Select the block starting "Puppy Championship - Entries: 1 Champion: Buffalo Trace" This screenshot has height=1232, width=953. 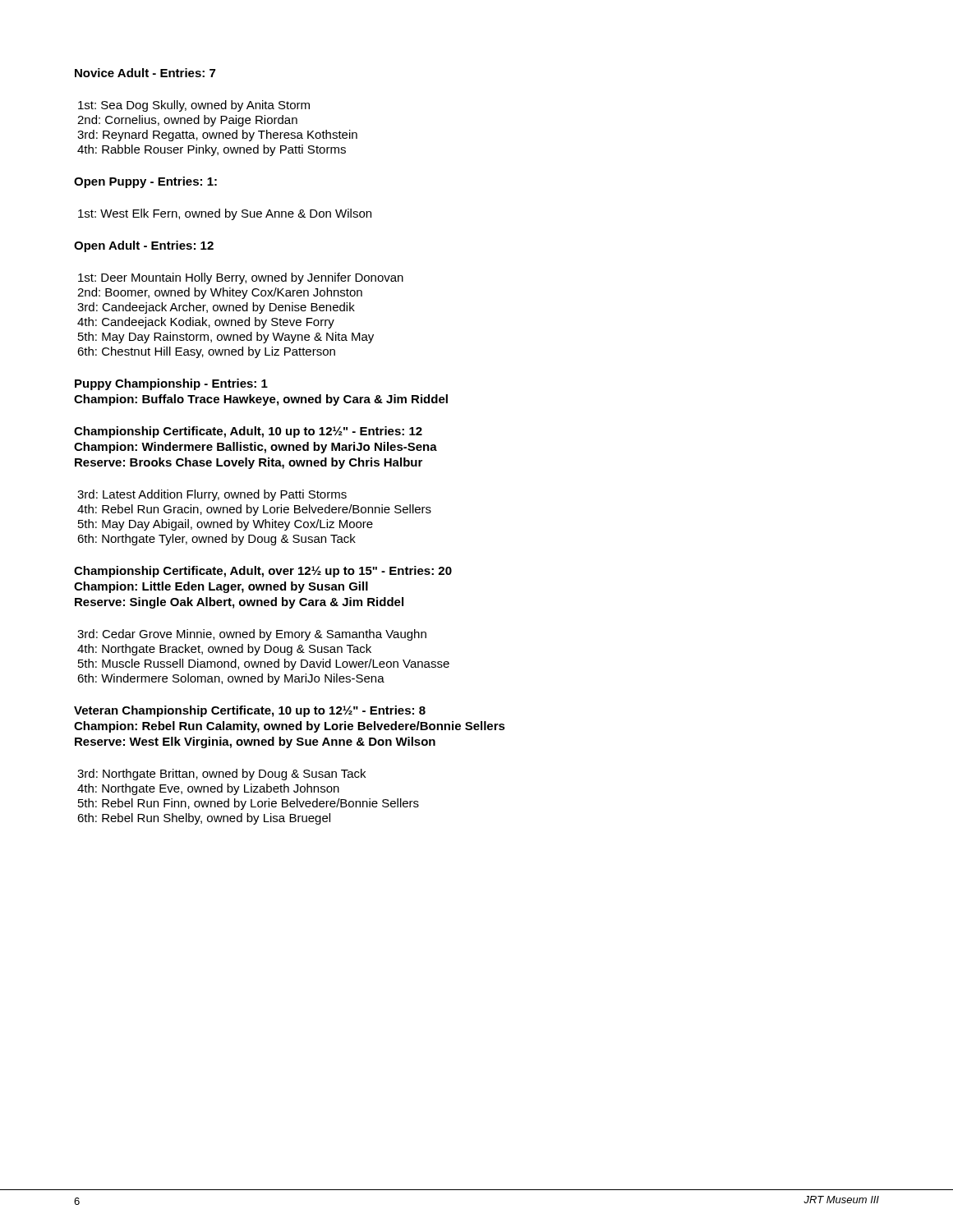pos(171,384)
